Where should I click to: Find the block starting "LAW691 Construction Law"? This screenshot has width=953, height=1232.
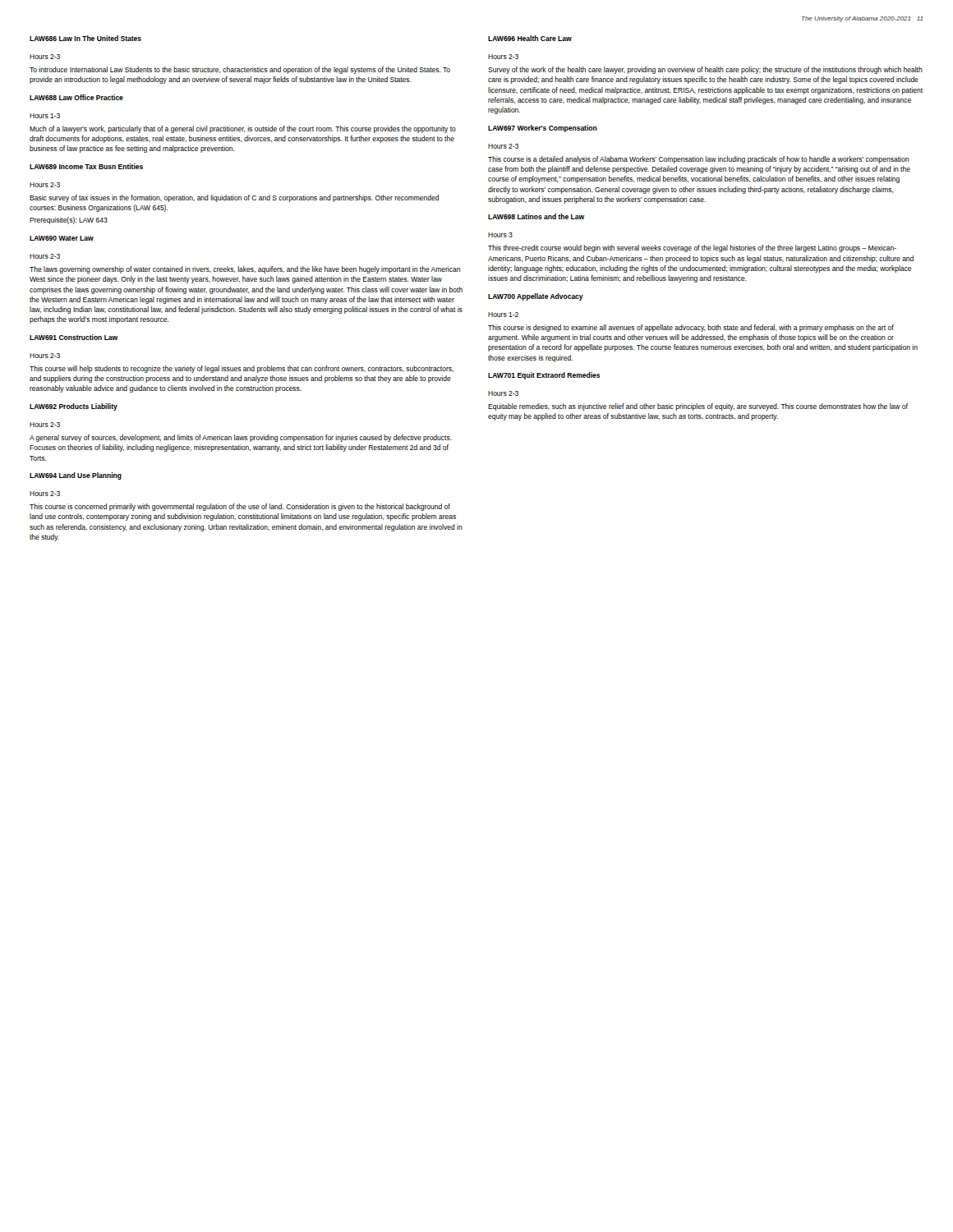pyautogui.click(x=74, y=337)
